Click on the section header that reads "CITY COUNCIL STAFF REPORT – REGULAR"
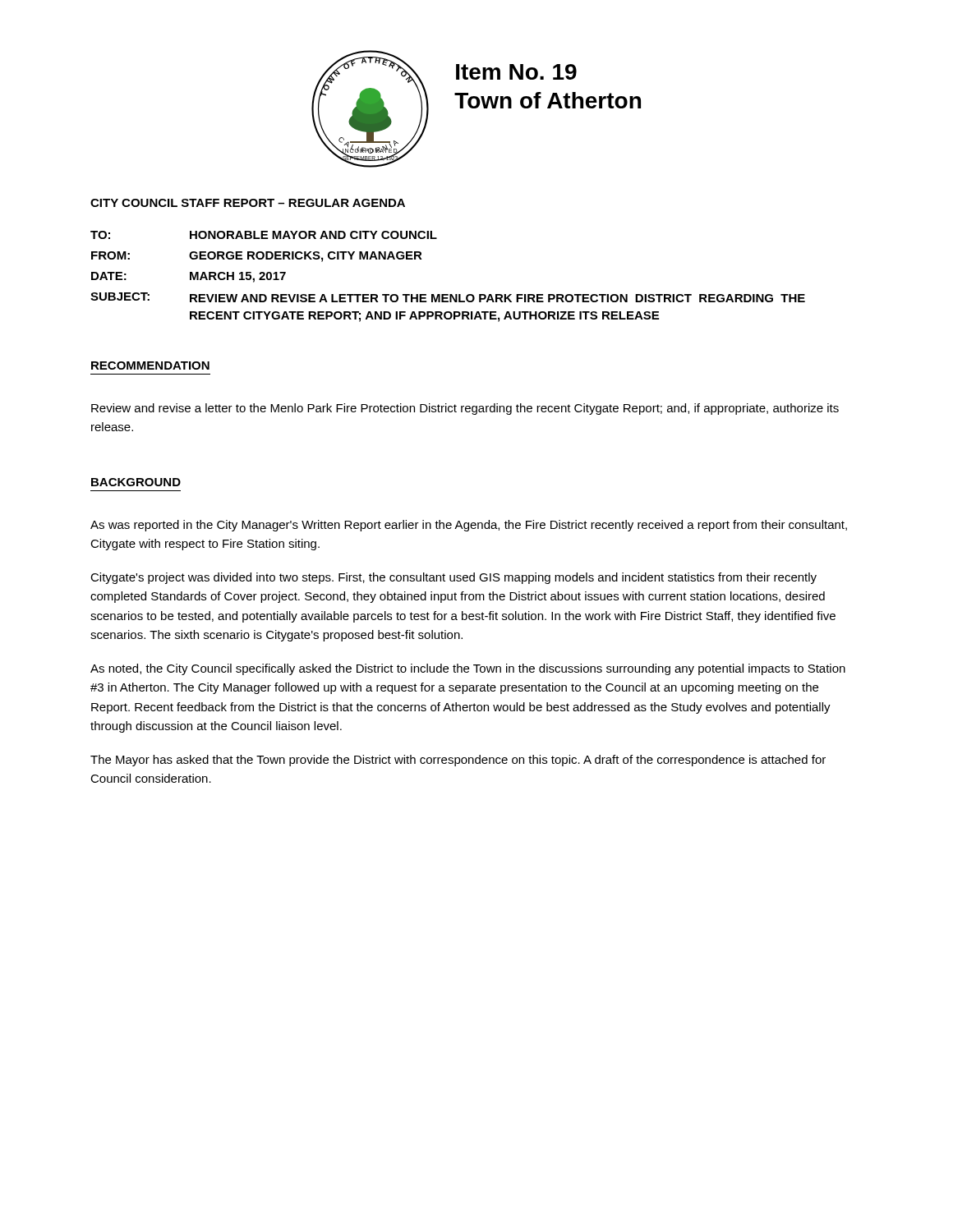The width and height of the screenshot is (953, 1232). [x=248, y=203]
